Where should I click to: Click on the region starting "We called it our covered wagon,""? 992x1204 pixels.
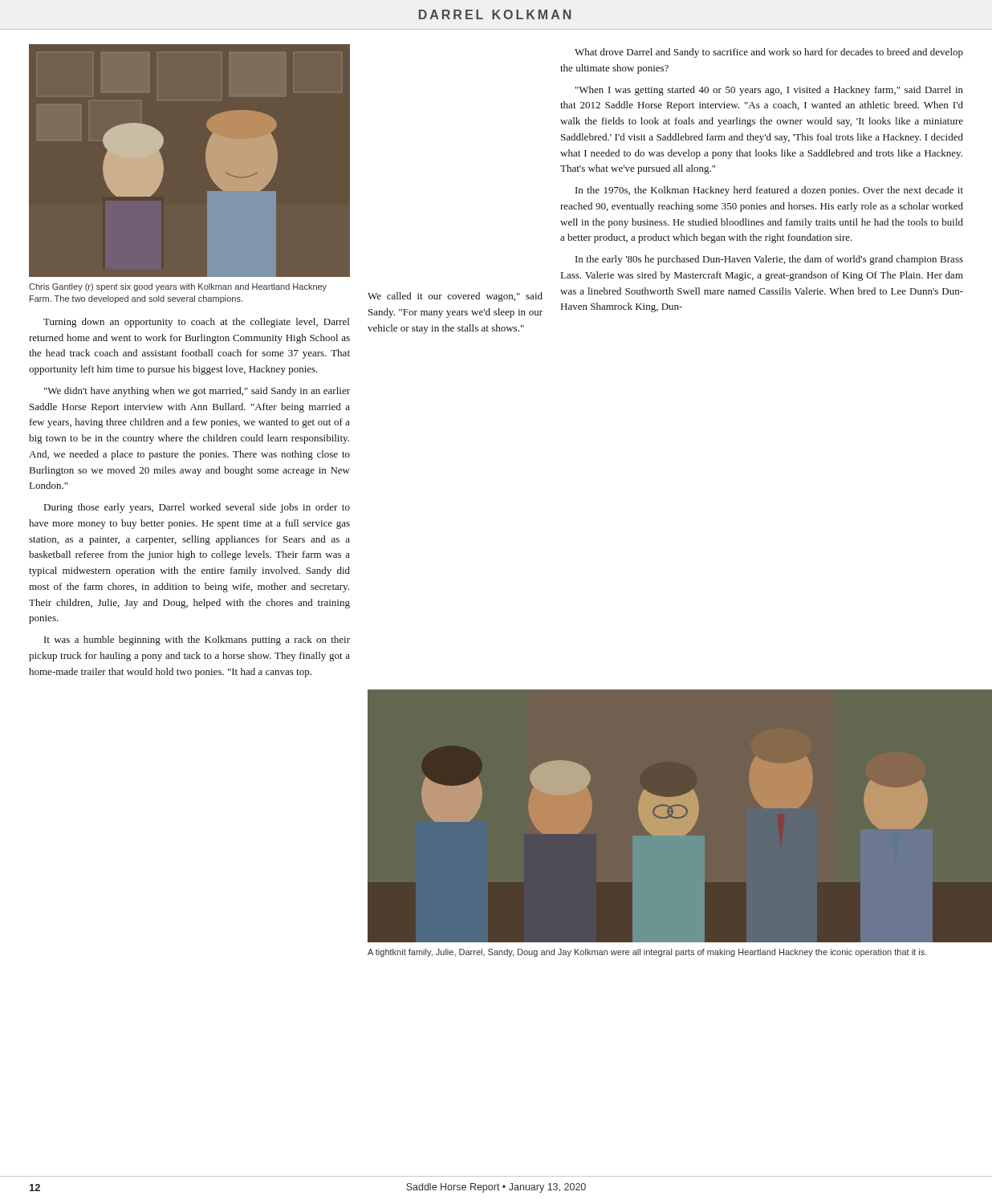click(x=455, y=312)
